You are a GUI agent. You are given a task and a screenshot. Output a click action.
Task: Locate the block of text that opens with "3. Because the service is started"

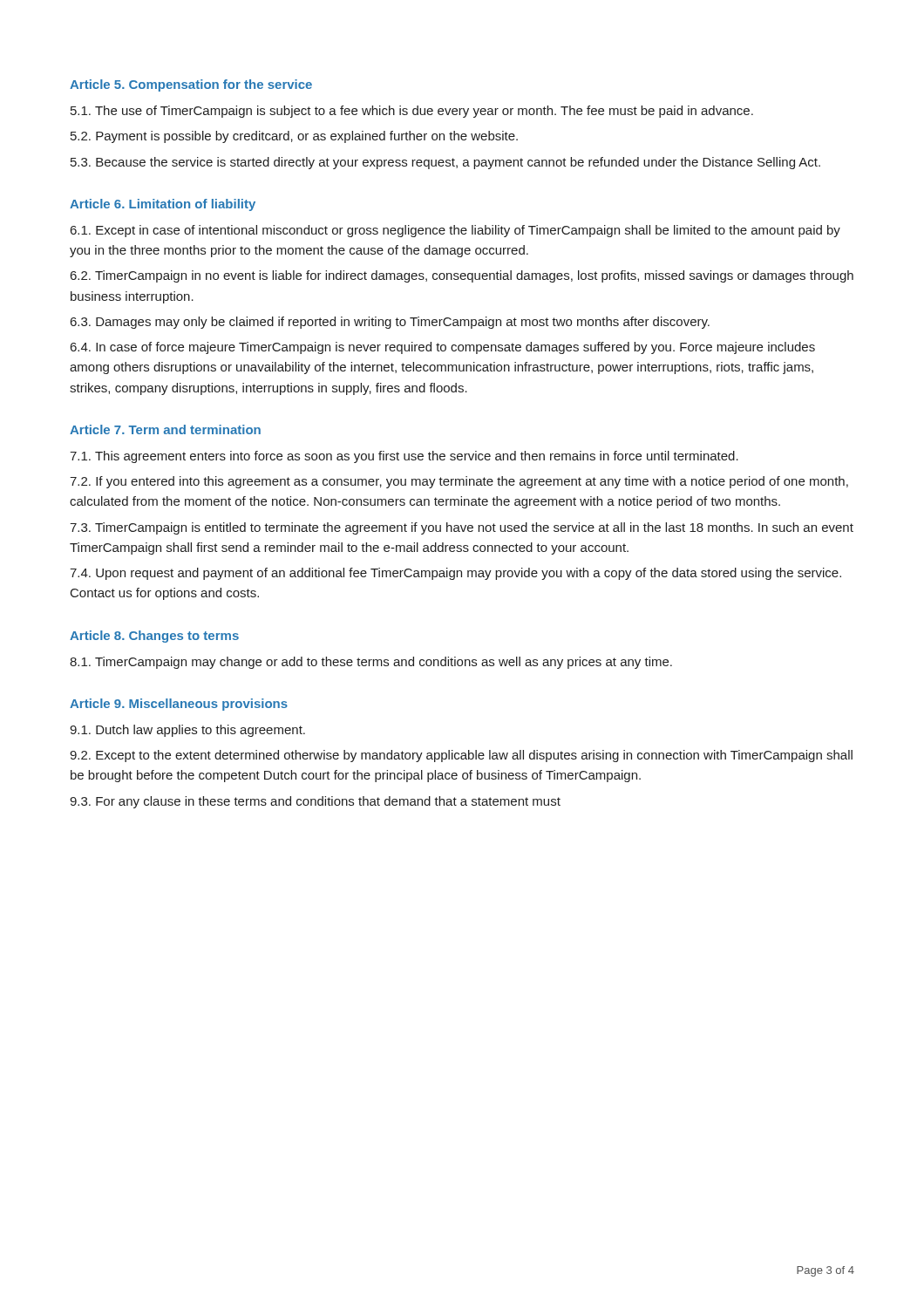(446, 161)
